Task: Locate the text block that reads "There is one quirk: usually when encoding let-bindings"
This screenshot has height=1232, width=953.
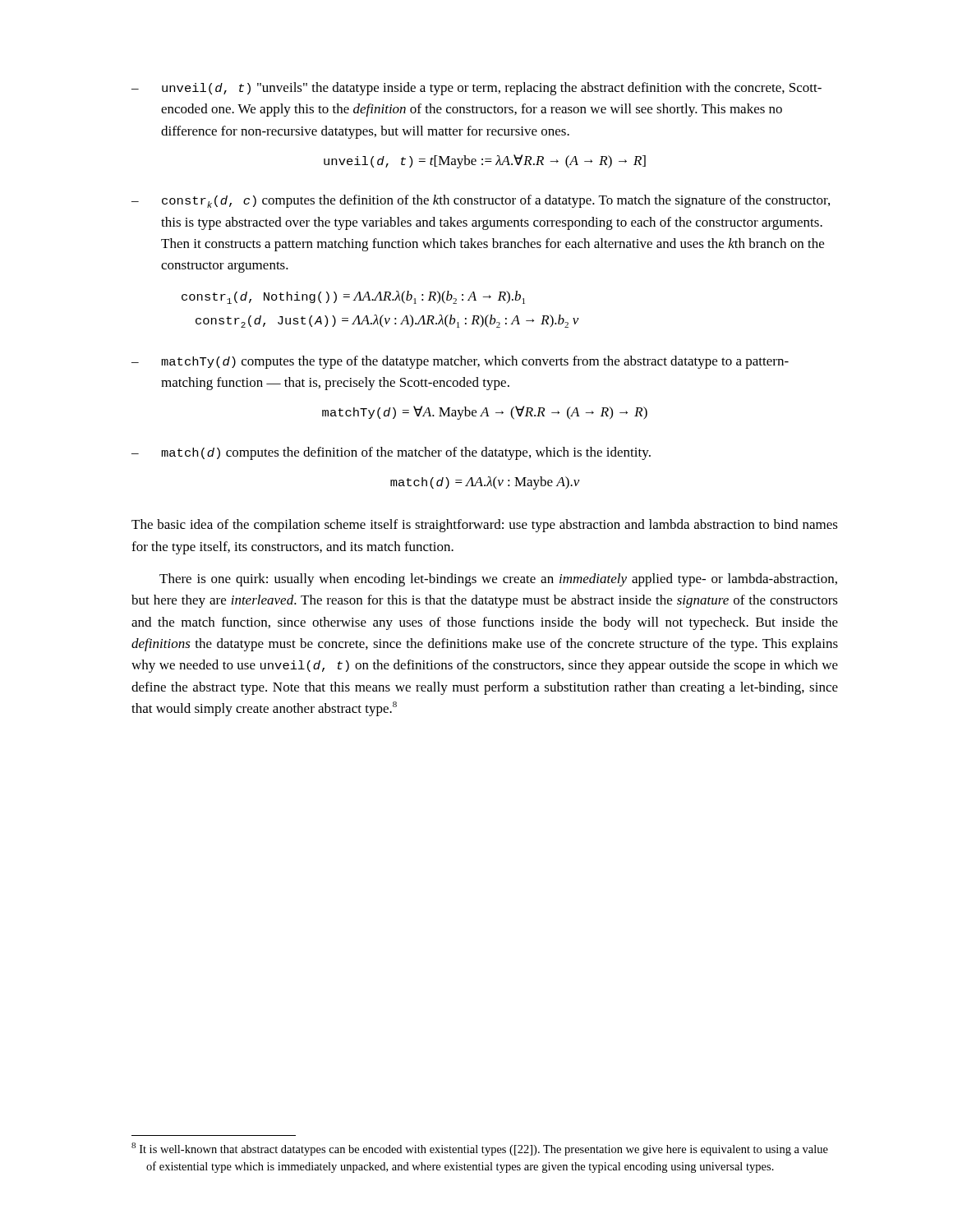Action: tap(485, 643)
